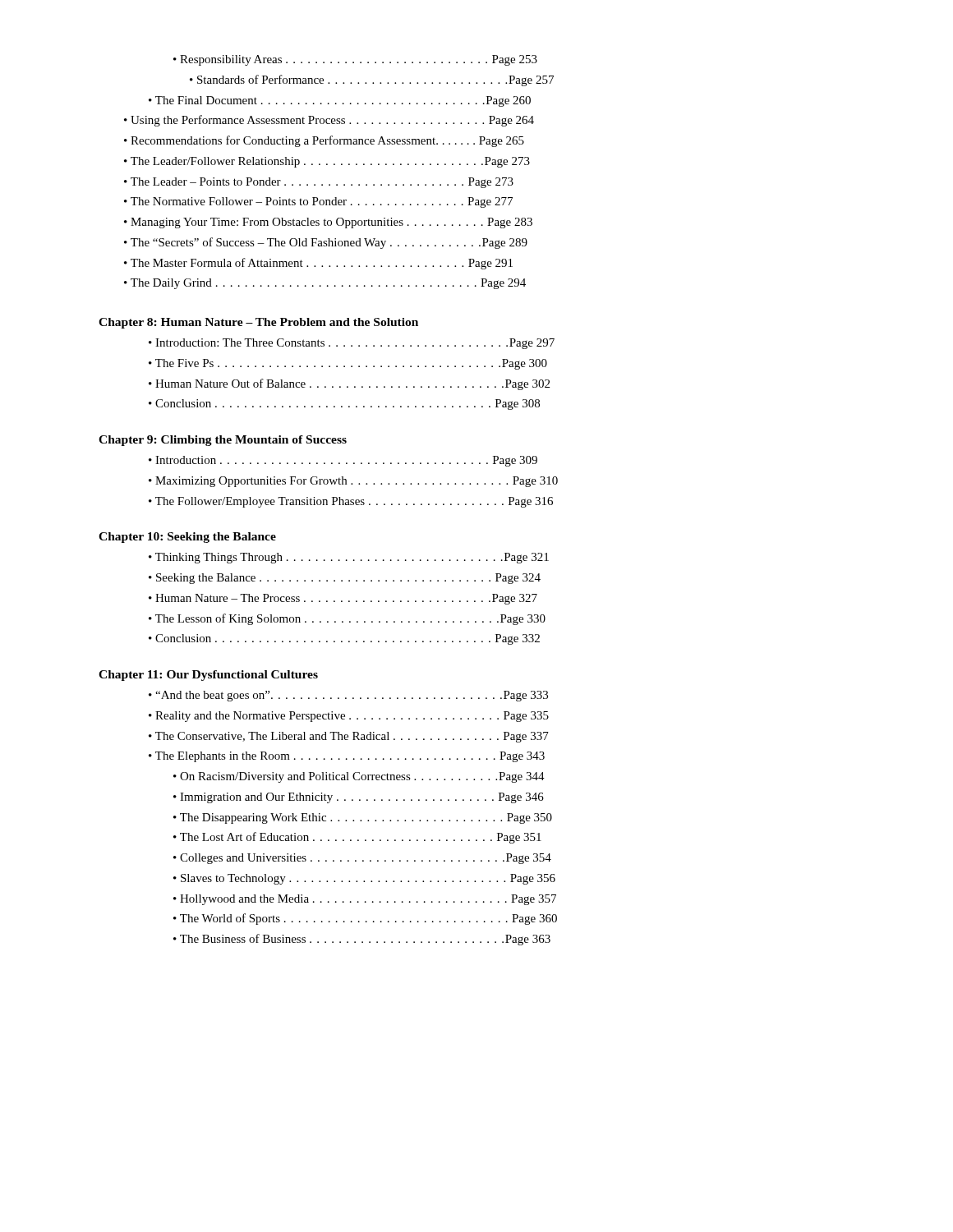
Task: Select the passage starting "• Recommendations for Conducting a Performance"
Action: click(324, 140)
